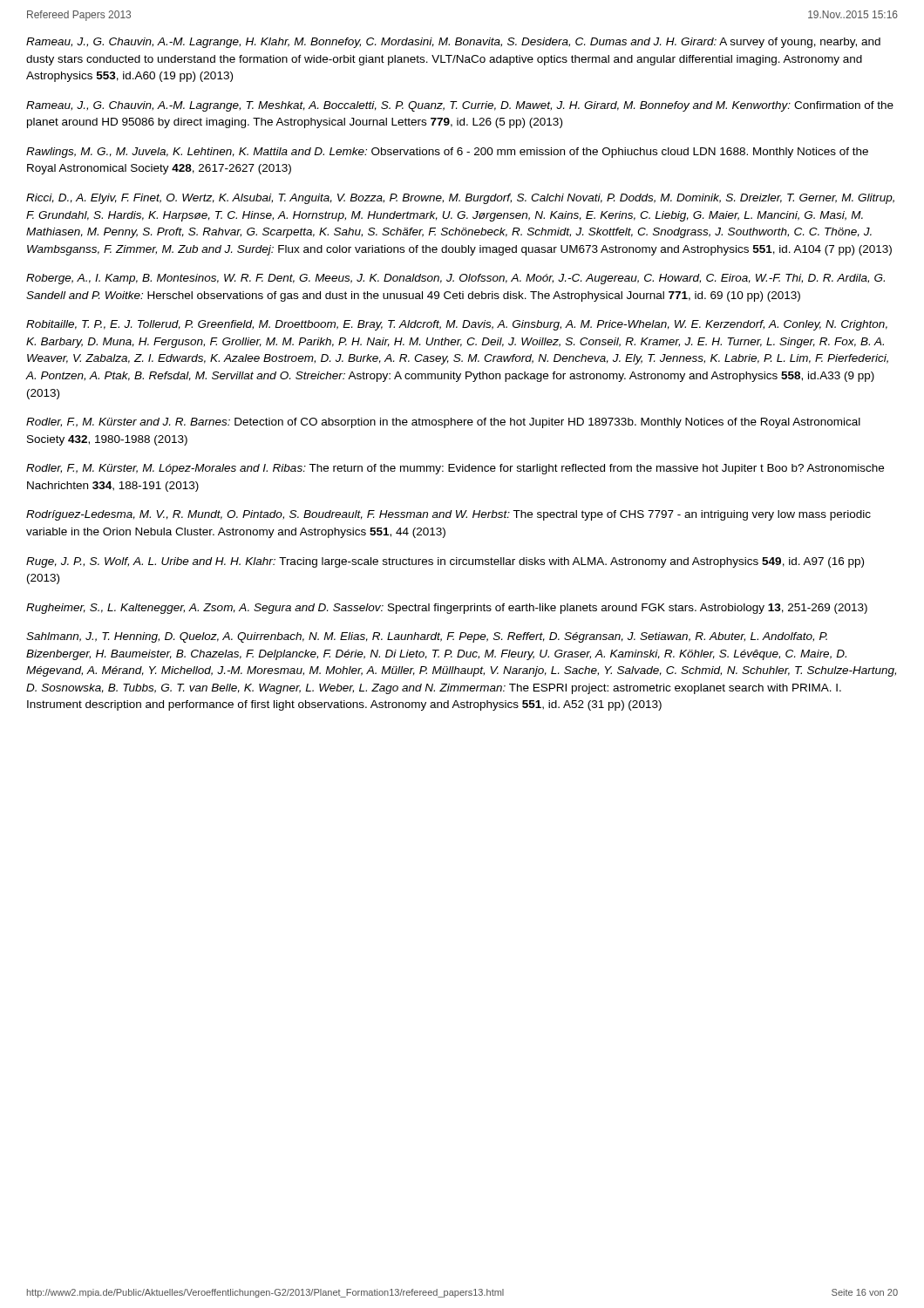This screenshot has height=1308, width=924.
Task: Locate the block of text that opens with "Rawlings, M. G., M."
Action: [x=447, y=160]
